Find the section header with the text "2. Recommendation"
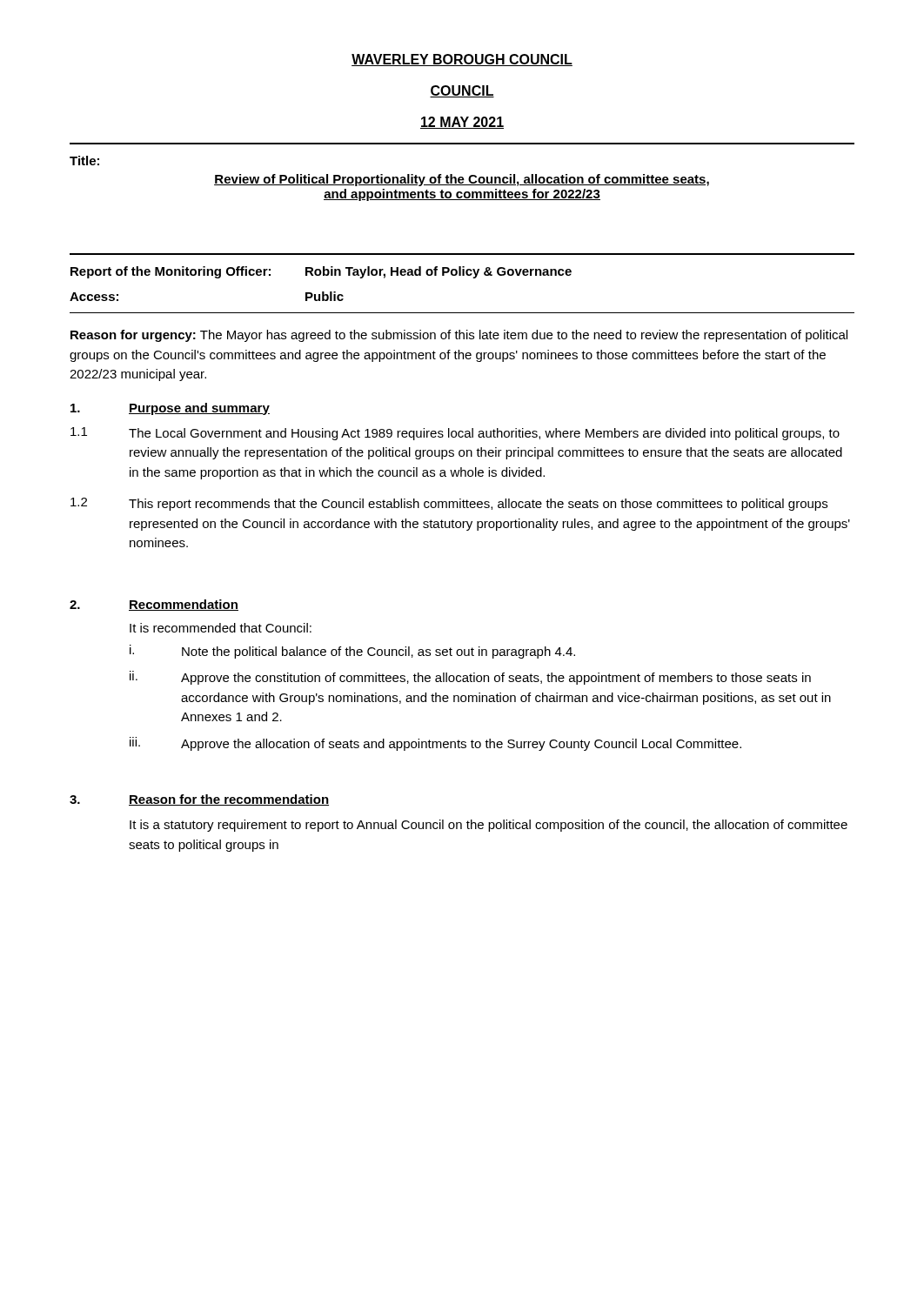924x1305 pixels. click(x=154, y=604)
